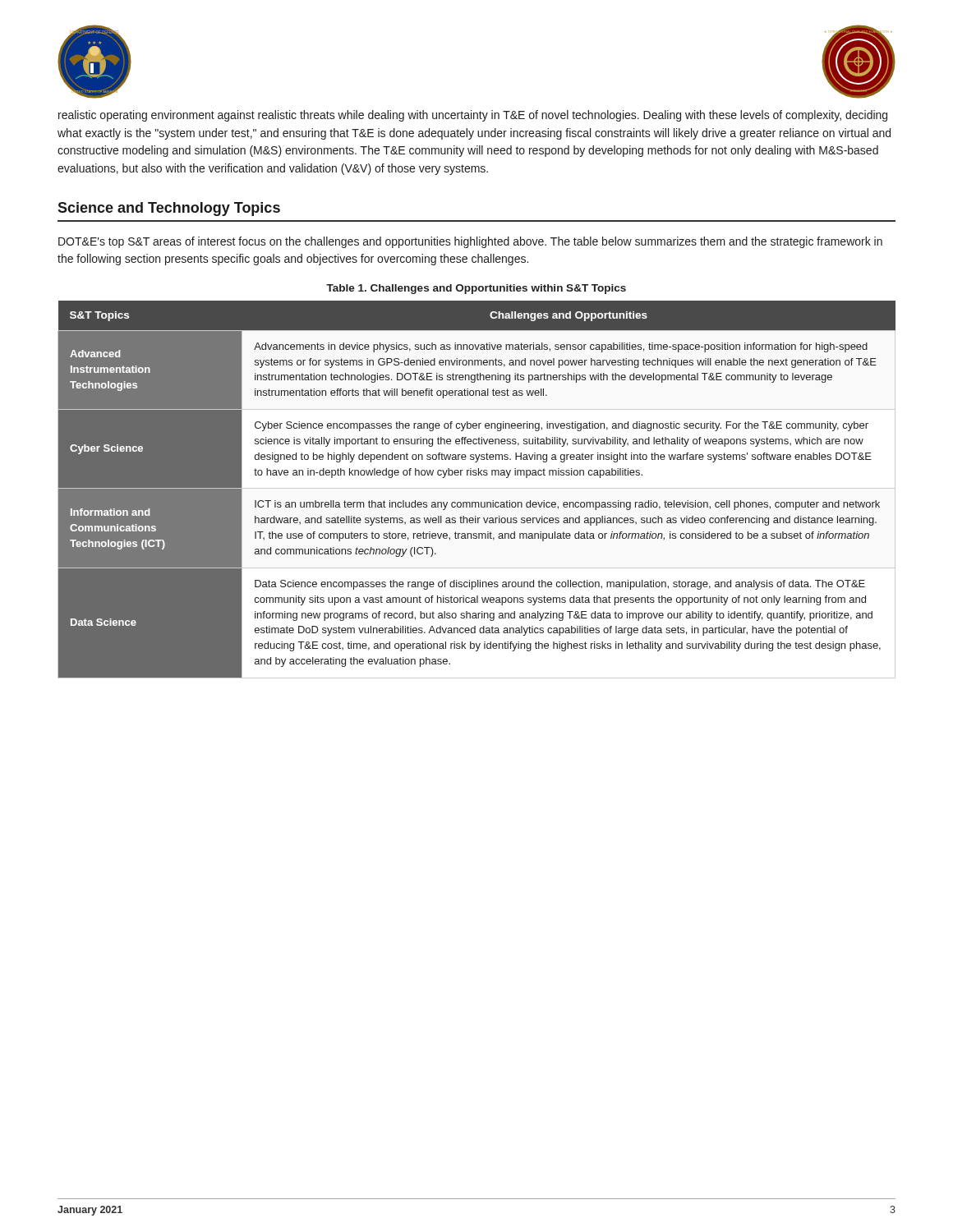Select the table that reads "Data Science encompasses the"
The height and width of the screenshot is (1232, 953).
[x=476, y=490]
